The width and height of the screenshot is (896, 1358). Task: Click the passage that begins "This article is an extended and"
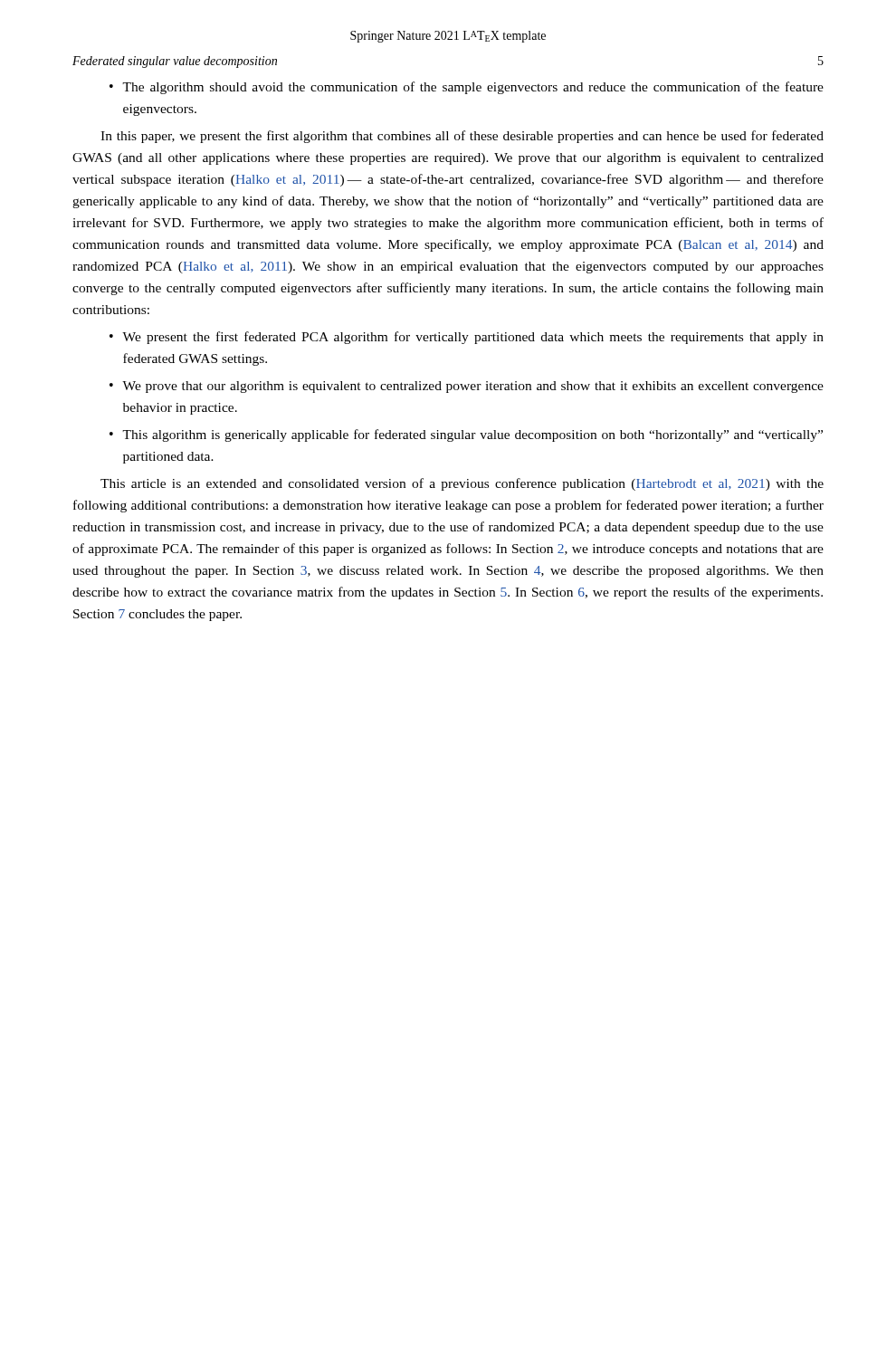(x=448, y=549)
